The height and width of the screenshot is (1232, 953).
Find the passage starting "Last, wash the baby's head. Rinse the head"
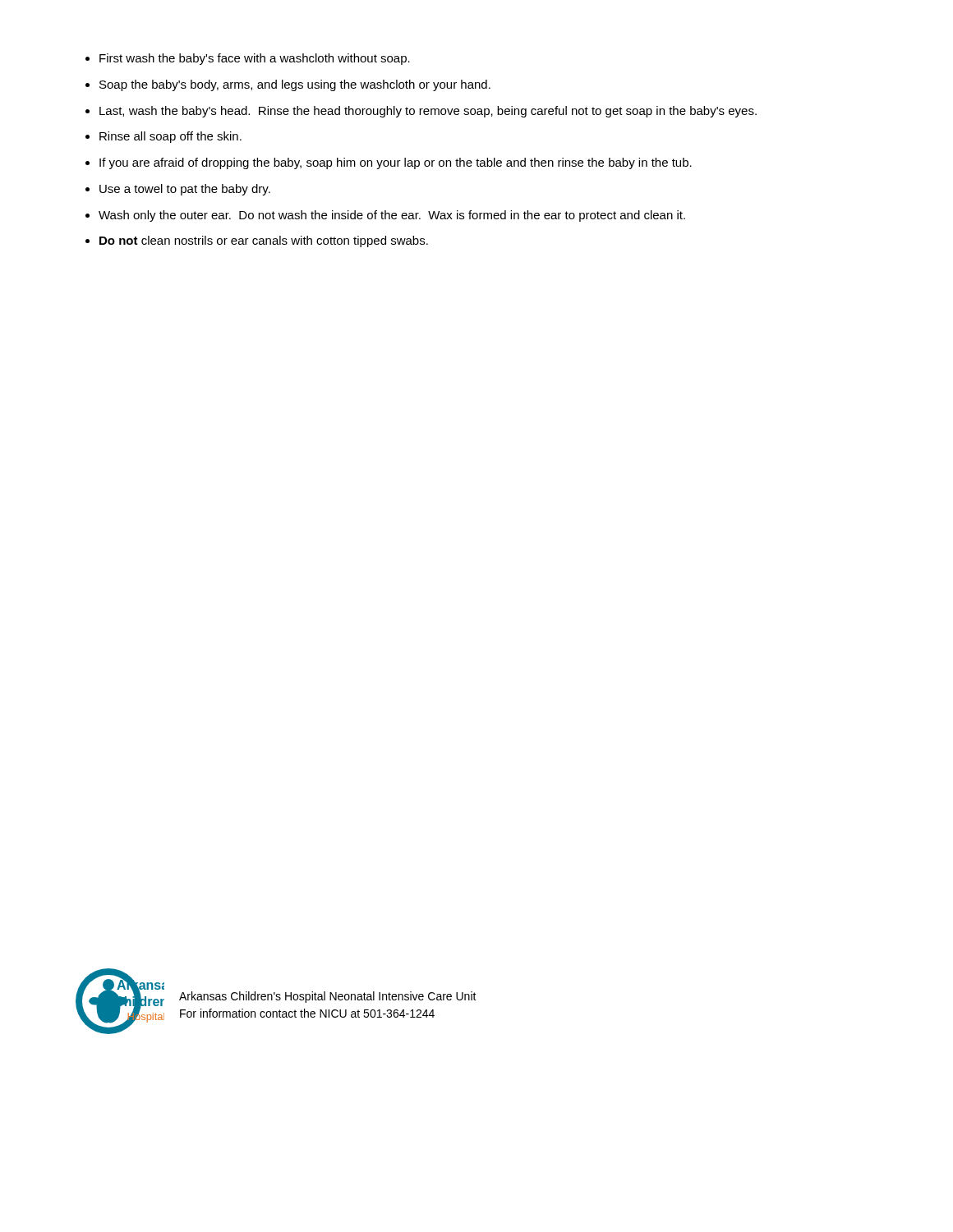pyautogui.click(x=428, y=110)
